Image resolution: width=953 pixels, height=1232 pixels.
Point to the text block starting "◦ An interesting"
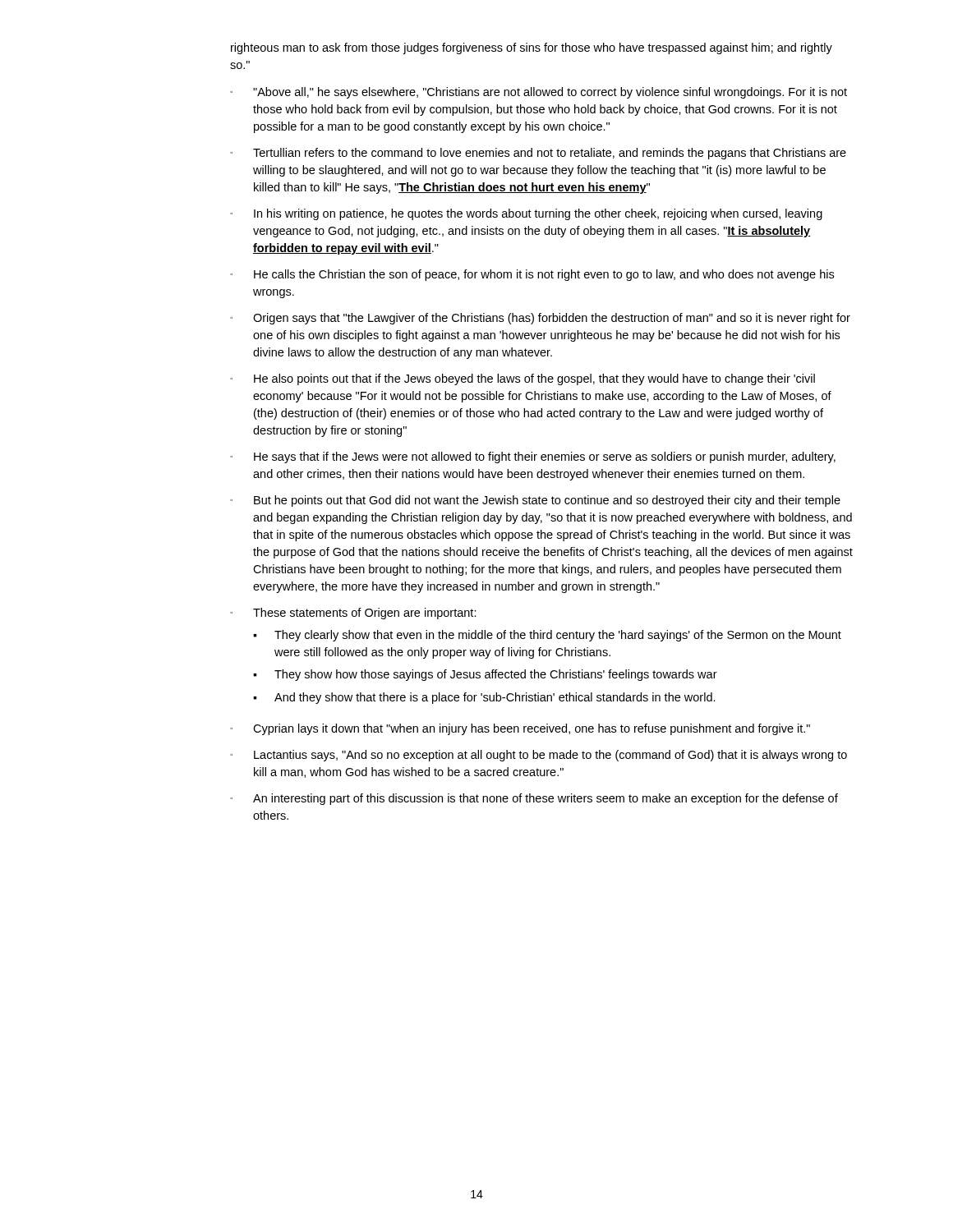tap(542, 807)
